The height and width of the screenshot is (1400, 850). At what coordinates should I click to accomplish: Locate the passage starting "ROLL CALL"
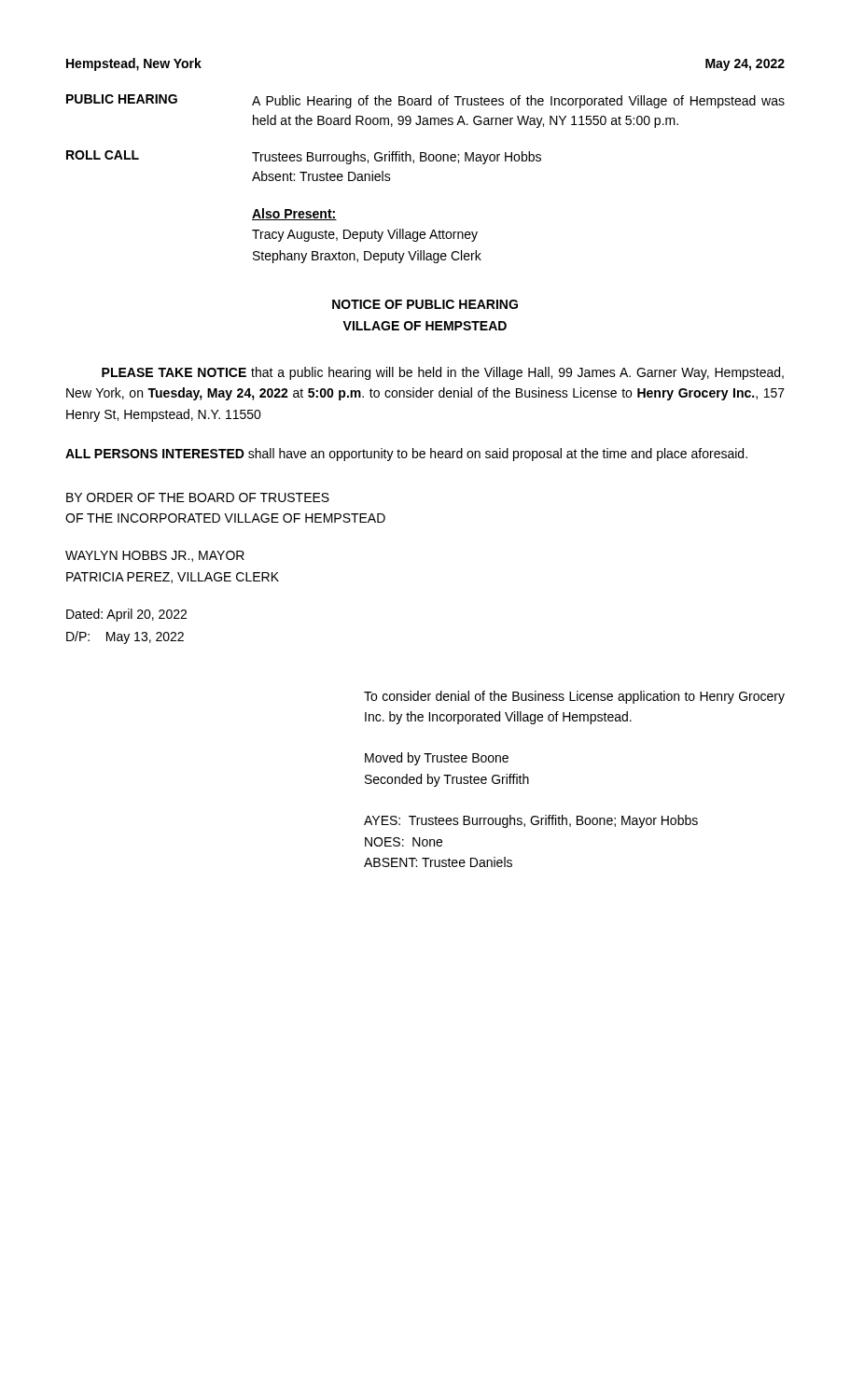(102, 155)
